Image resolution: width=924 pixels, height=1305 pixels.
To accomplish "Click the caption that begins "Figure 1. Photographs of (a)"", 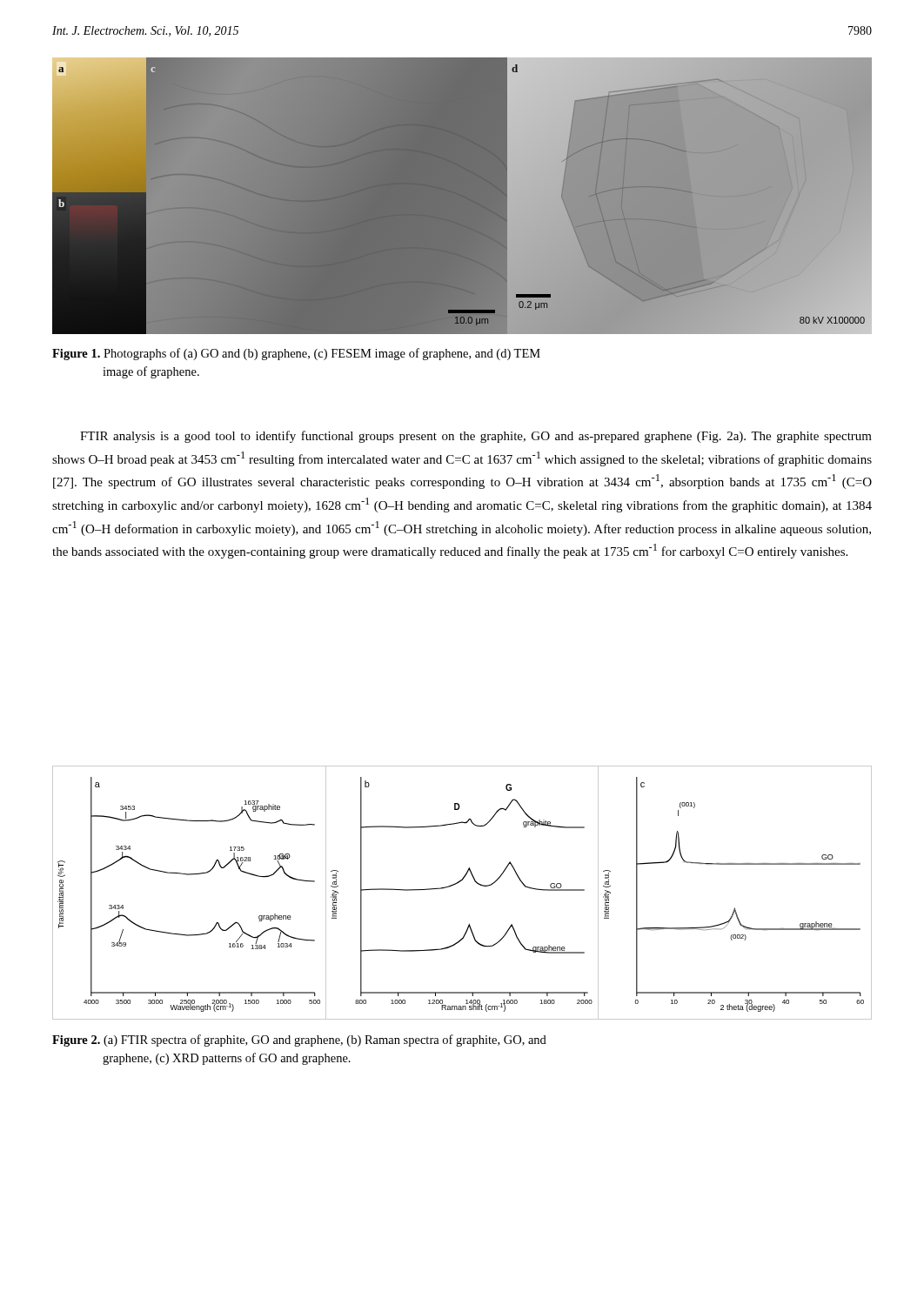I will (462, 364).
